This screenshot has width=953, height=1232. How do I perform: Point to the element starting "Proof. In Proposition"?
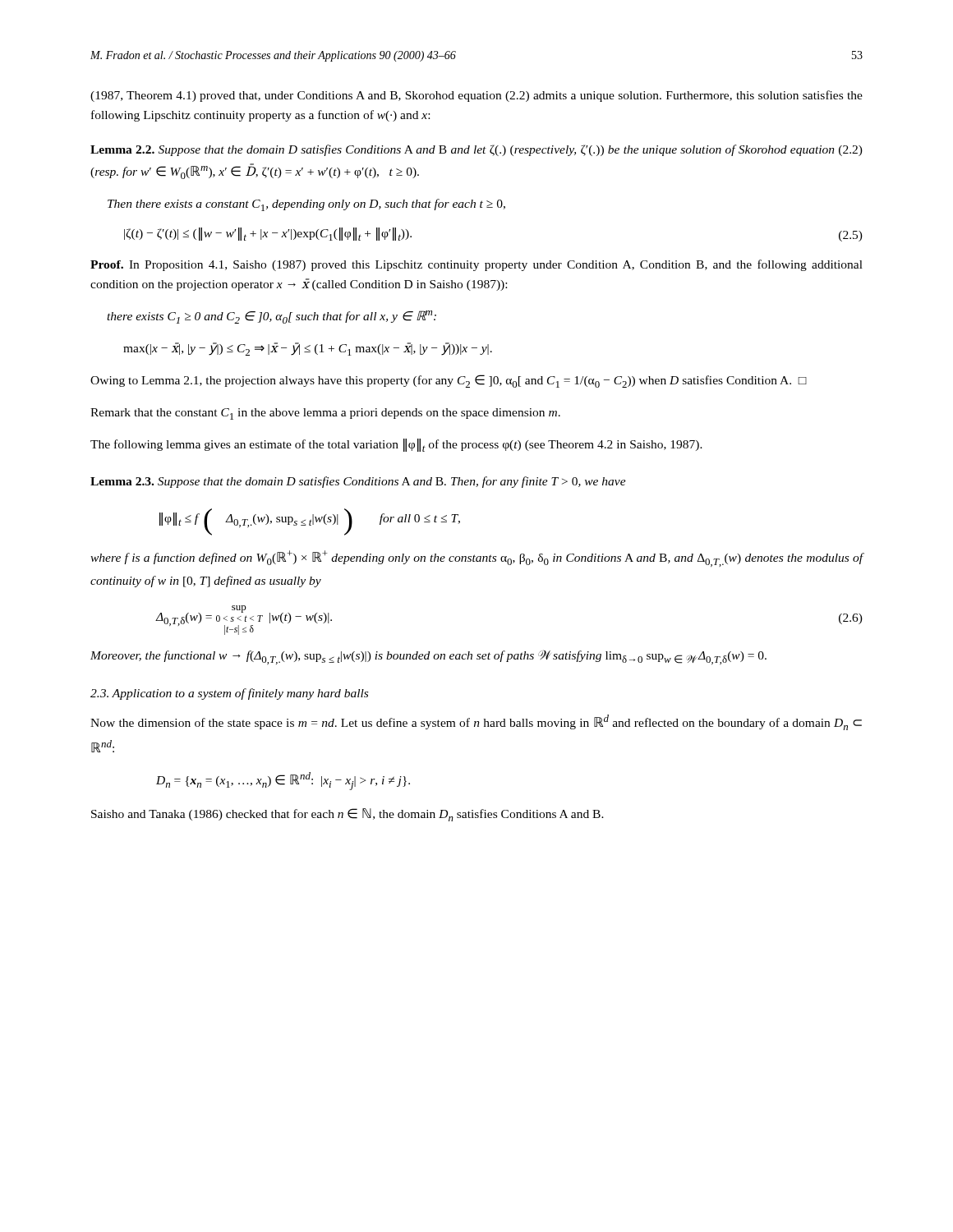coord(476,291)
